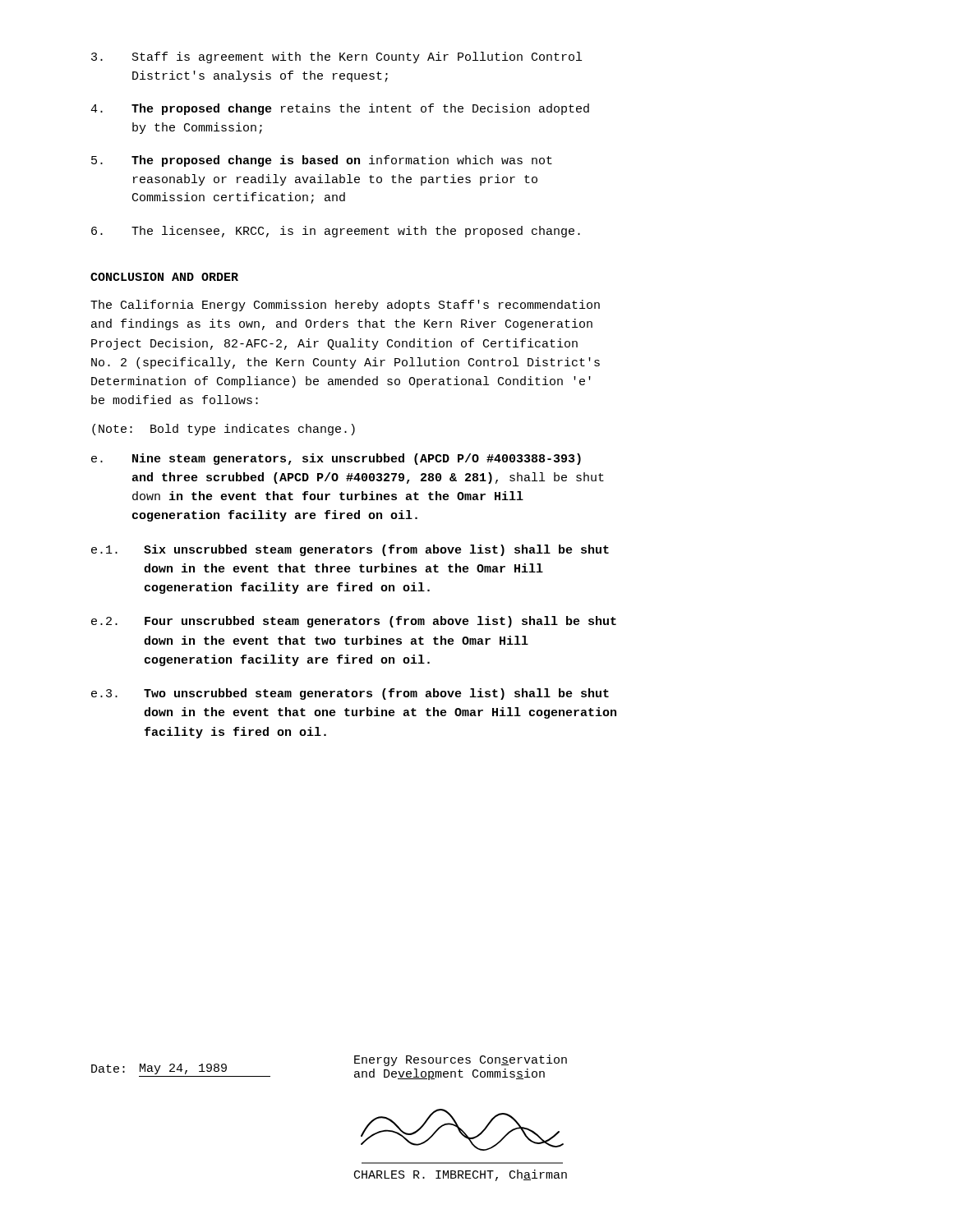Find the list item that reads "4. The proposed"
Screen dimensions: 1232x954
[485, 120]
